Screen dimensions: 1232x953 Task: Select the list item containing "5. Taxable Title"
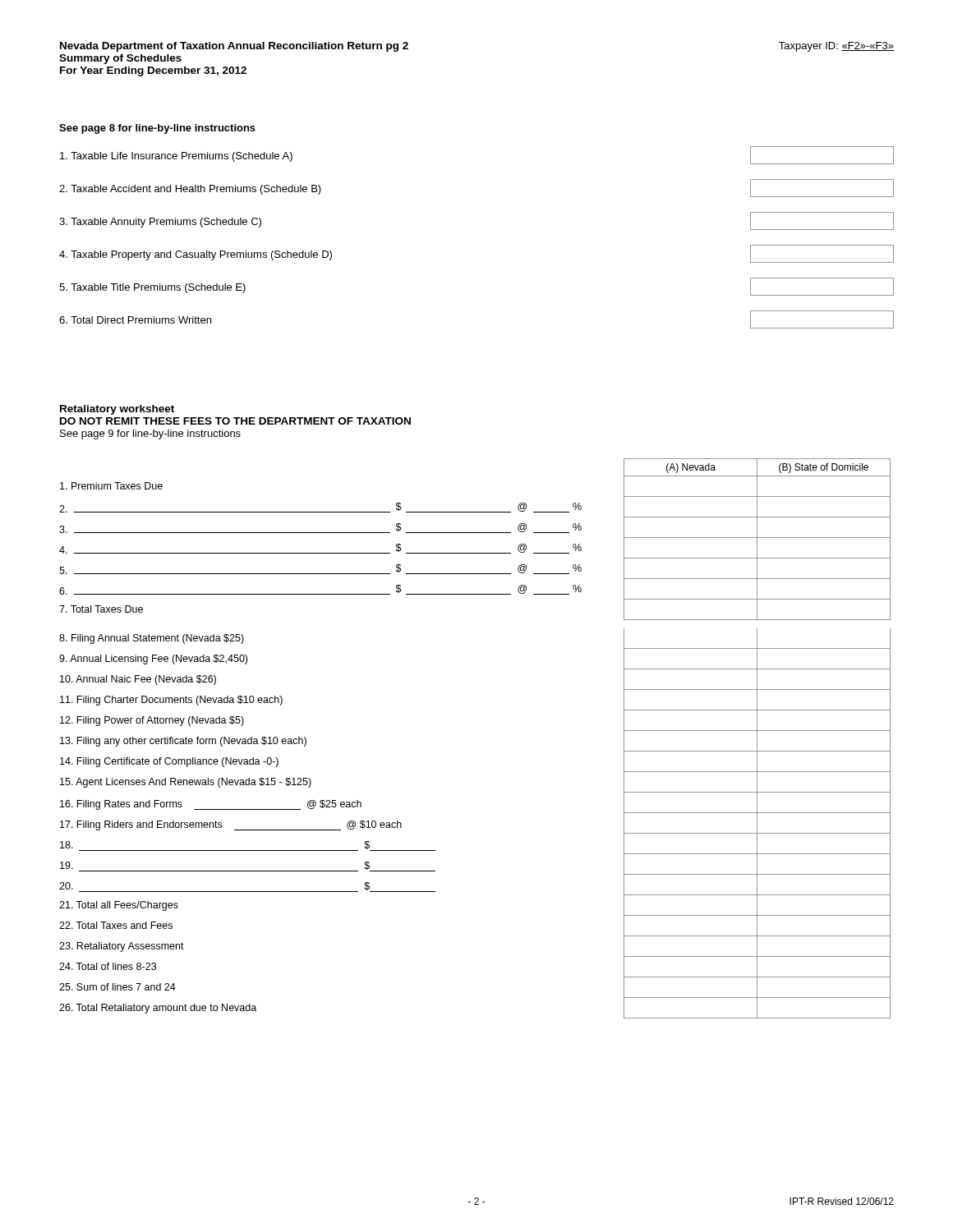(160, 286)
